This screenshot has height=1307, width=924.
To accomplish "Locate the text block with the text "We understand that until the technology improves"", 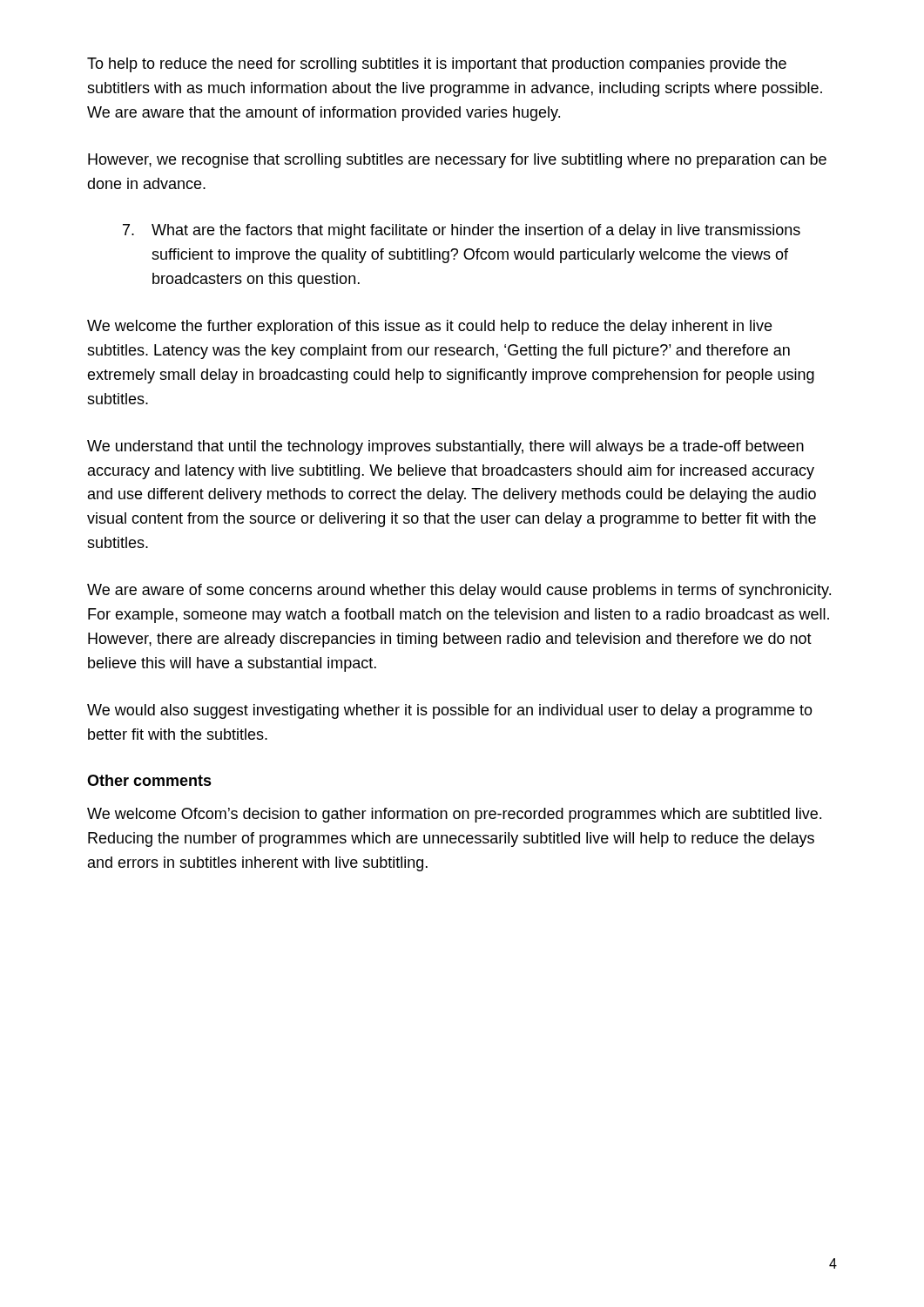I will [x=452, y=495].
